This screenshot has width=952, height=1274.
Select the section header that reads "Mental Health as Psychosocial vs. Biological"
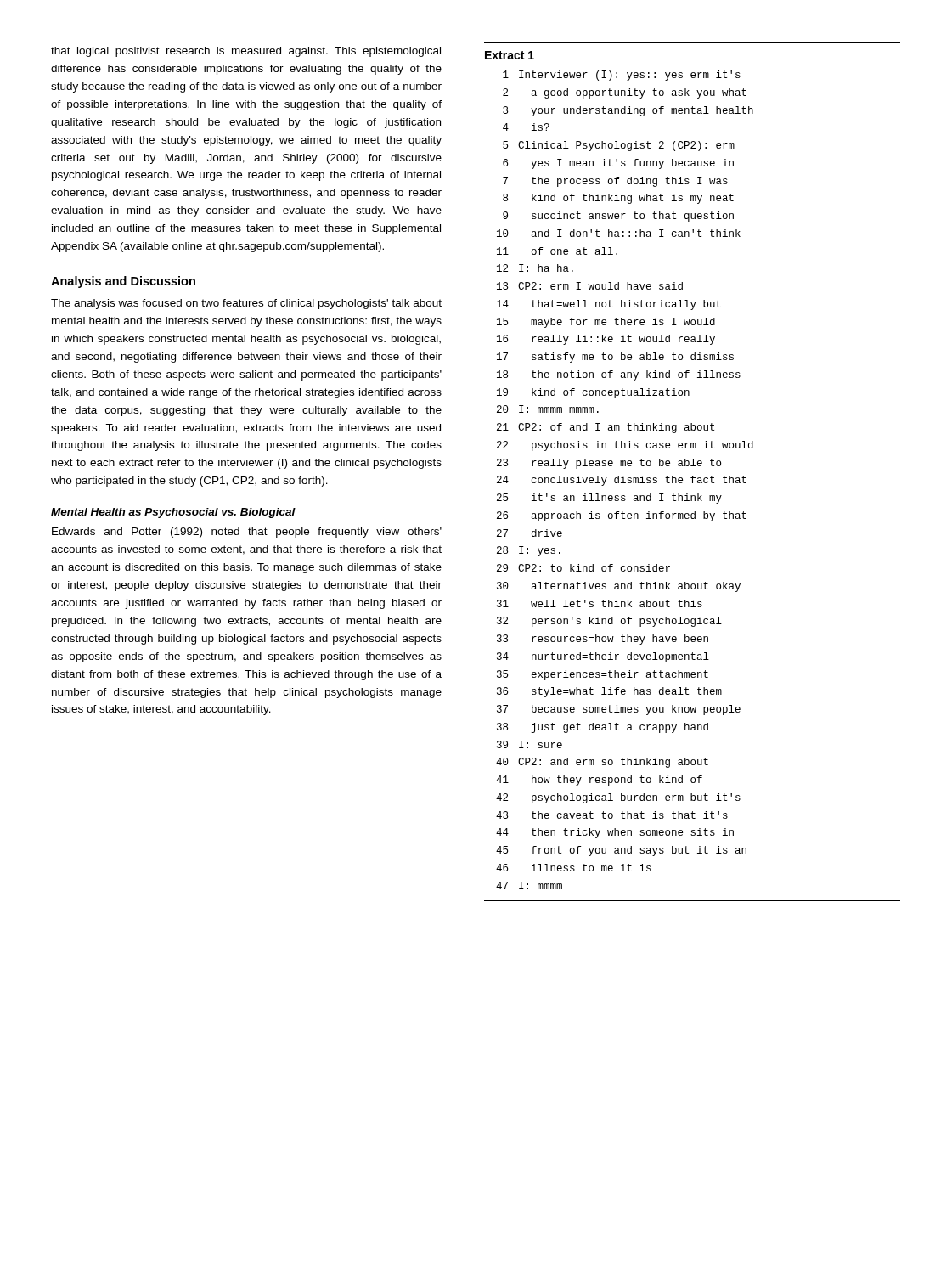[x=173, y=512]
